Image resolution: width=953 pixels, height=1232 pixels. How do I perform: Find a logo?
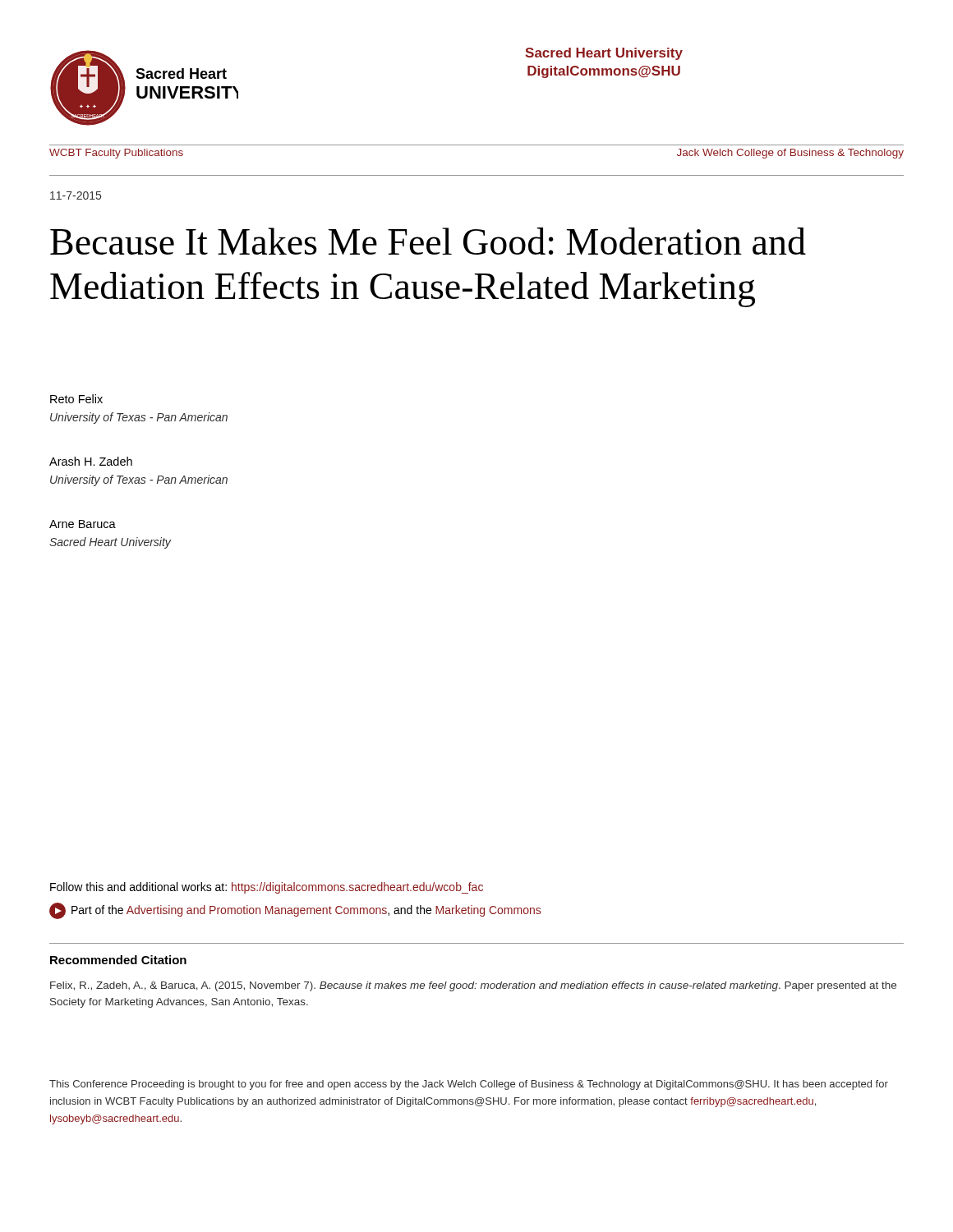point(152,84)
